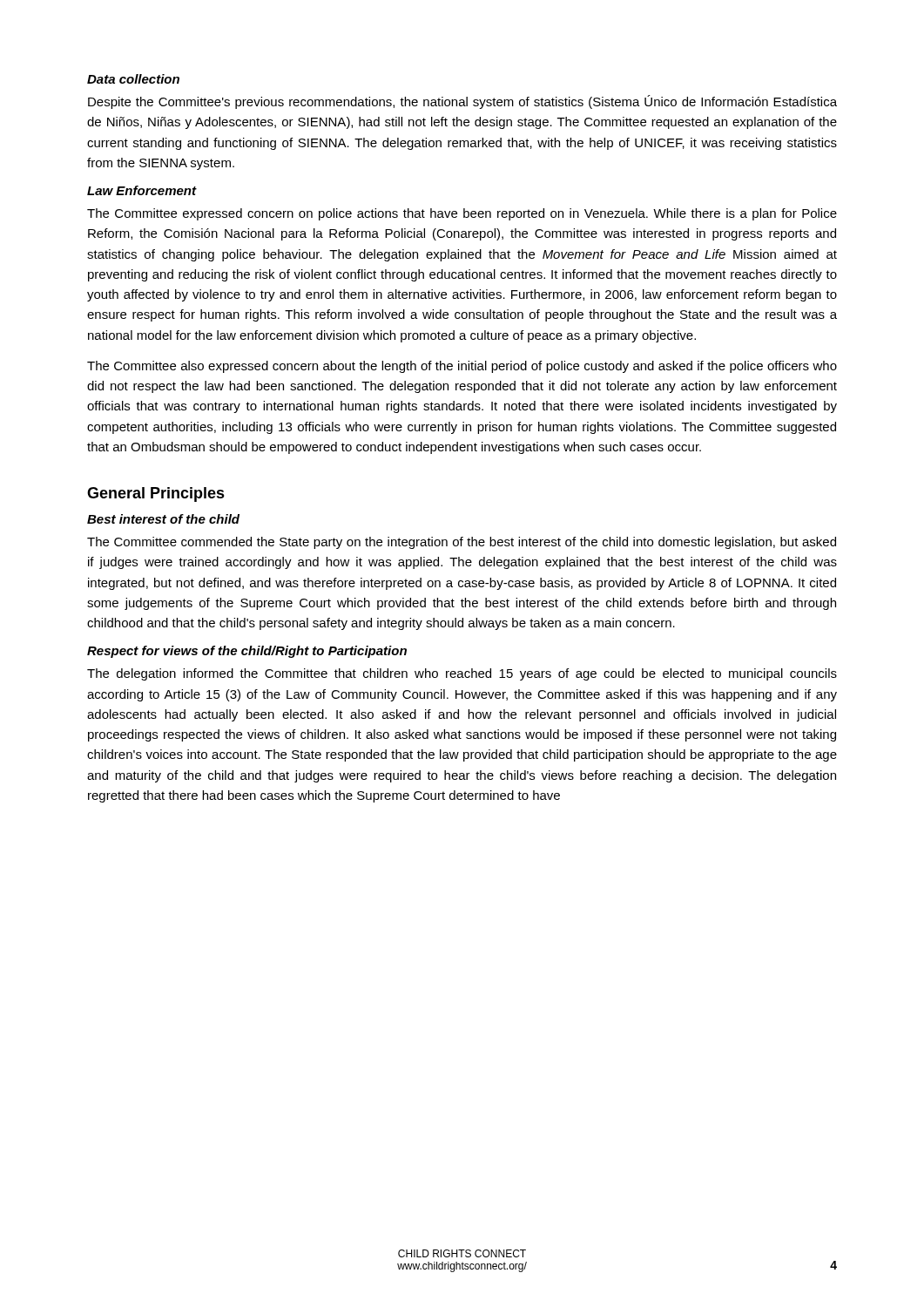
Task: Where is the passage that starts "The Committee commended the State party on the"?
Action: coord(462,582)
